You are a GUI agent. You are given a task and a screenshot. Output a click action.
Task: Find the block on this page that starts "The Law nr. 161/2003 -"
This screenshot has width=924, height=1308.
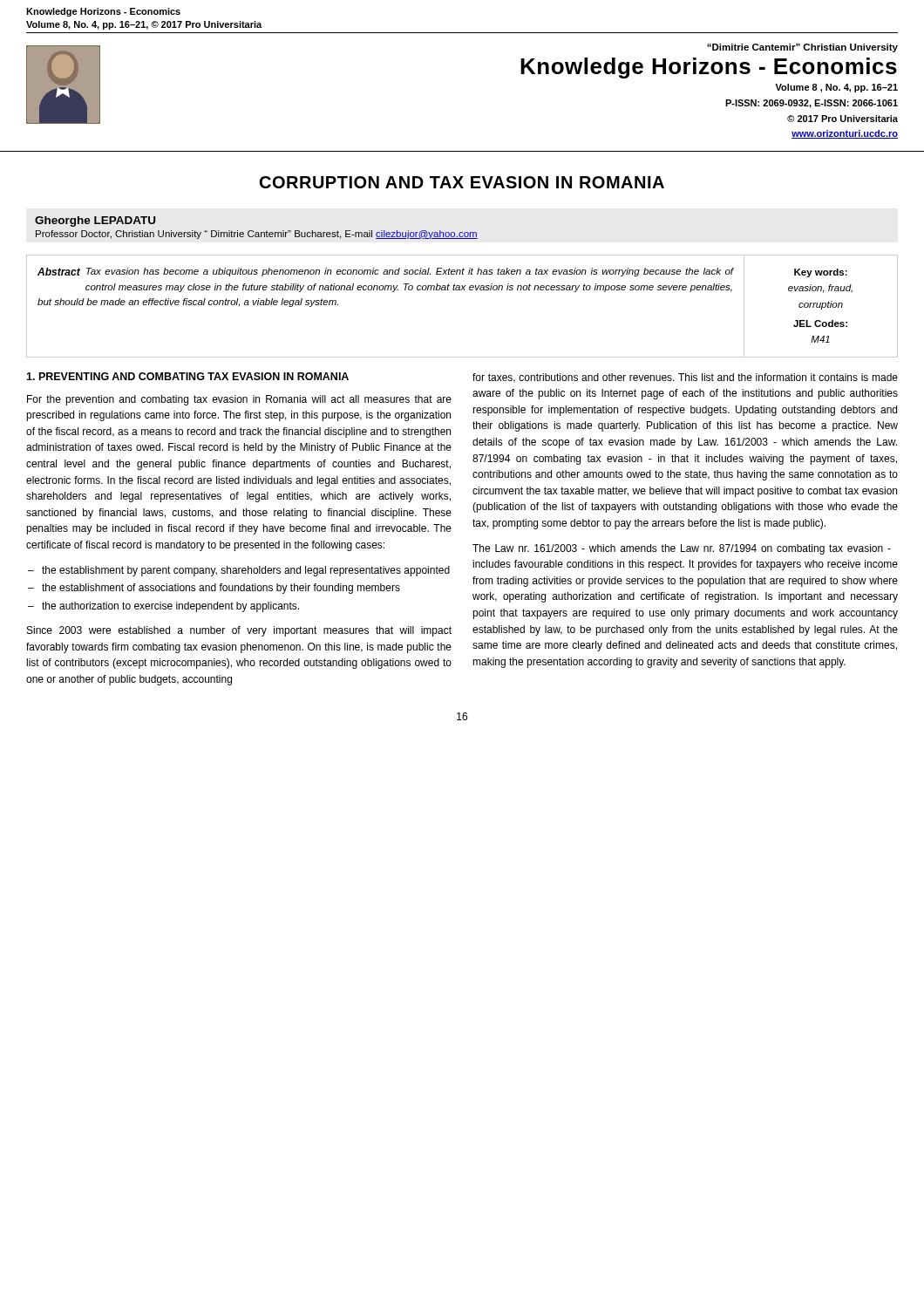[x=685, y=605]
